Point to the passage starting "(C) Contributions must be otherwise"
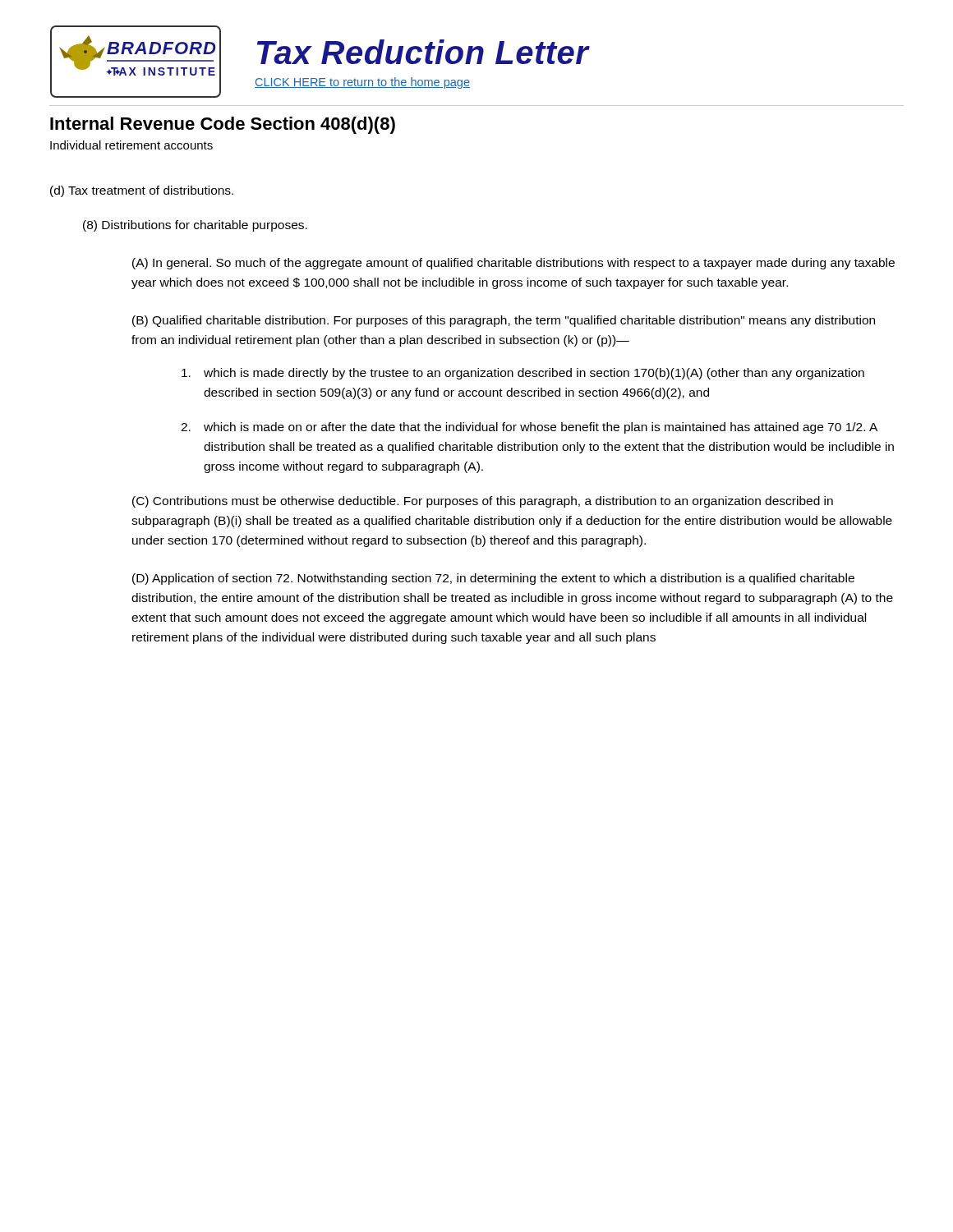The height and width of the screenshot is (1232, 953). [x=512, y=520]
